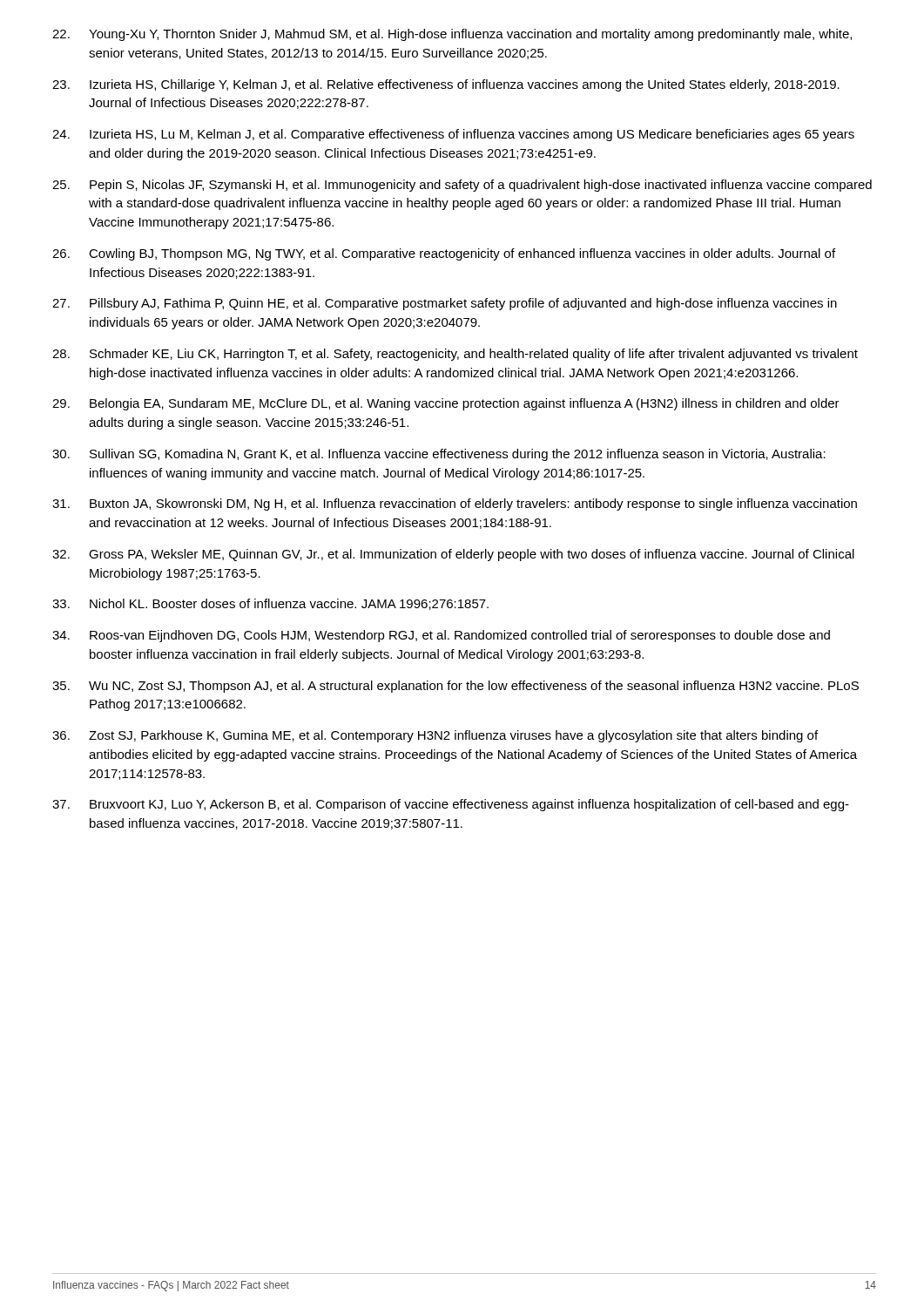This screenshot has width=924, height=1307.
Task: Select the list item with the text "37. Bruxvoort KJ,"
Action: coord(464,814)
